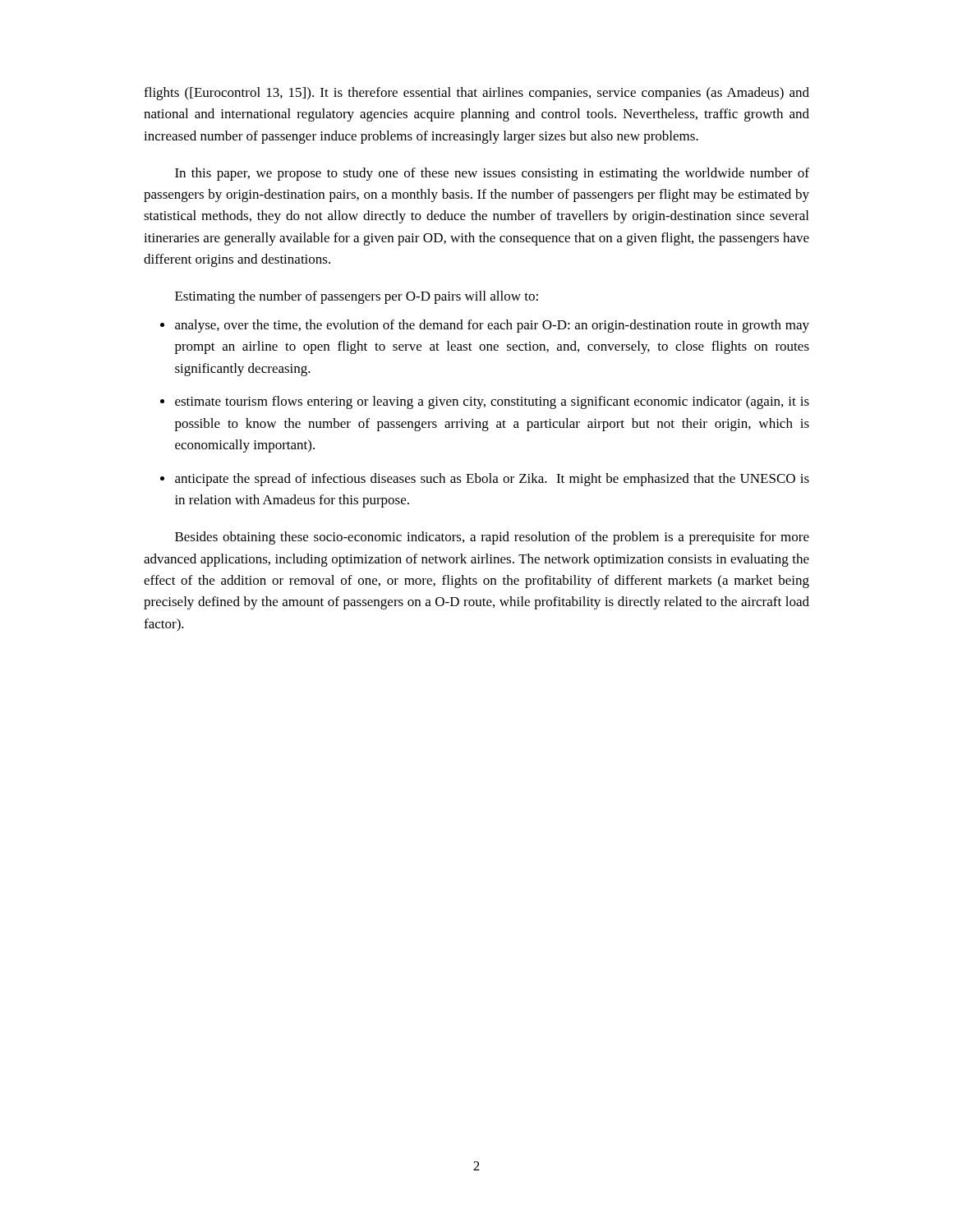Image resolution: width=953 pixels, height=1232 pixels.
Task: Find the block on this page that starts "Besides obtaining these socio-economic"
Action: (476, 580)
